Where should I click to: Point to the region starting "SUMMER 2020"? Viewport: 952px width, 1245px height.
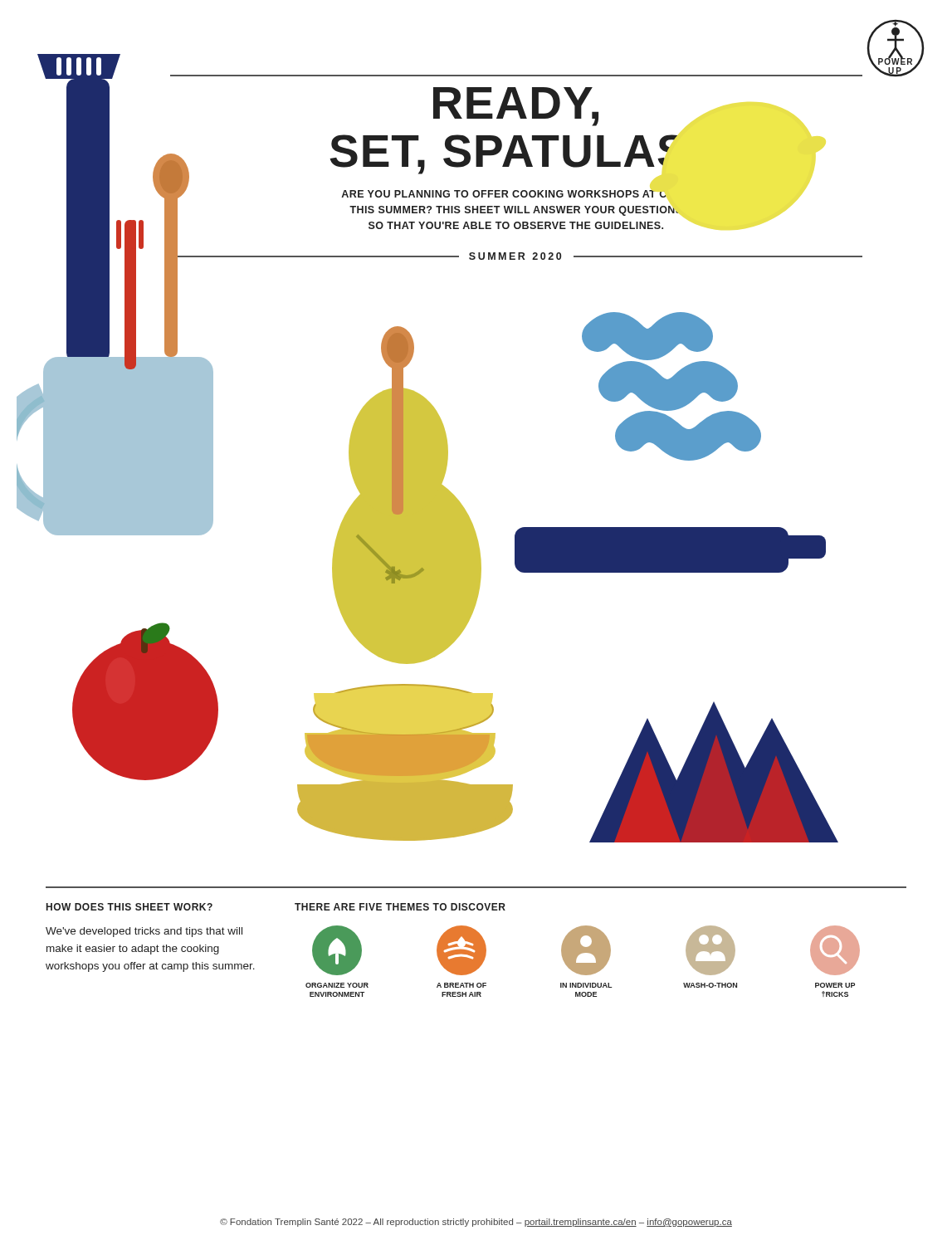(x=516, y=256)
